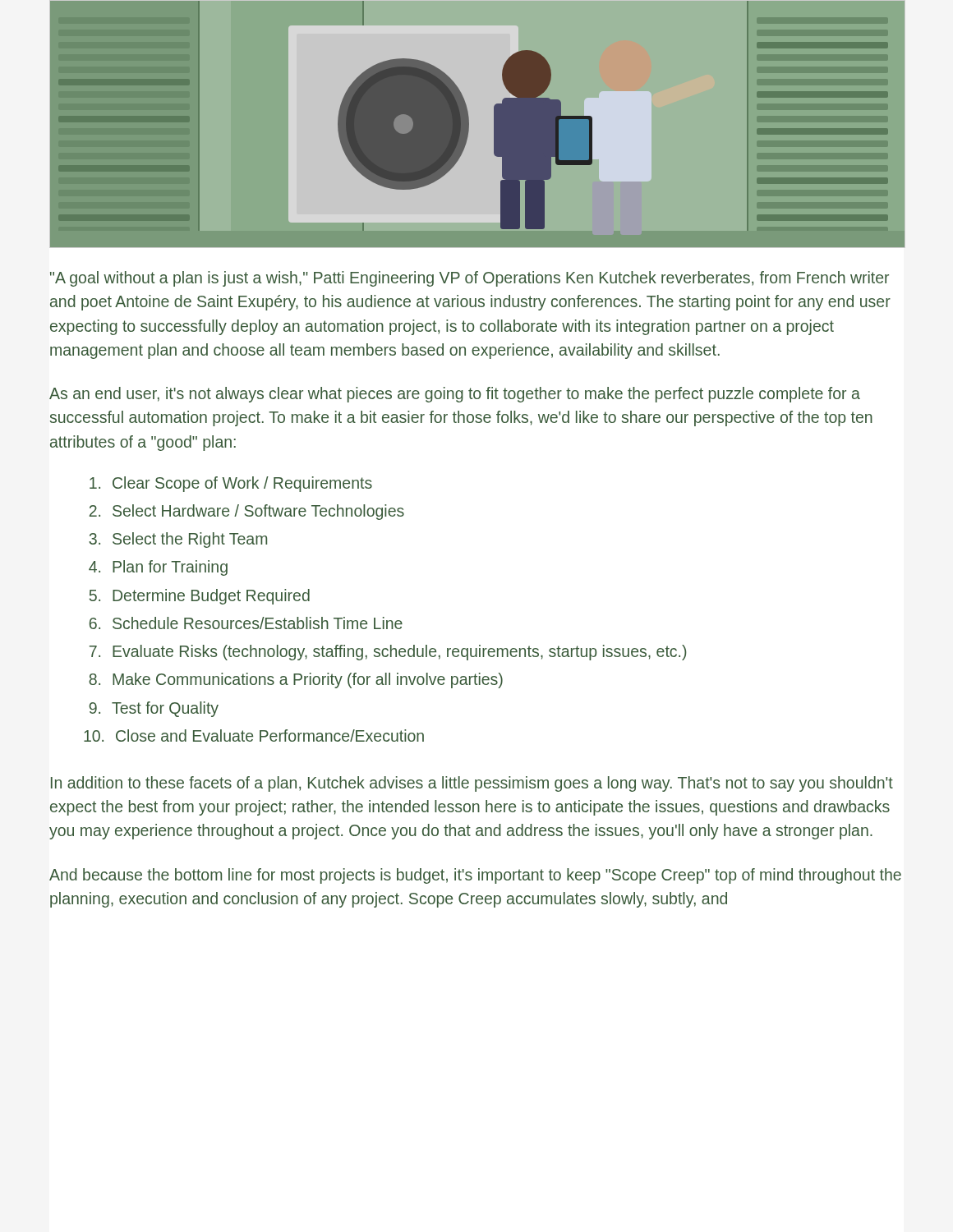Where does it say "5.Determine Budget Required"?
The image size is (953, 1232).
pyautogui.click(x=192, y=595)
